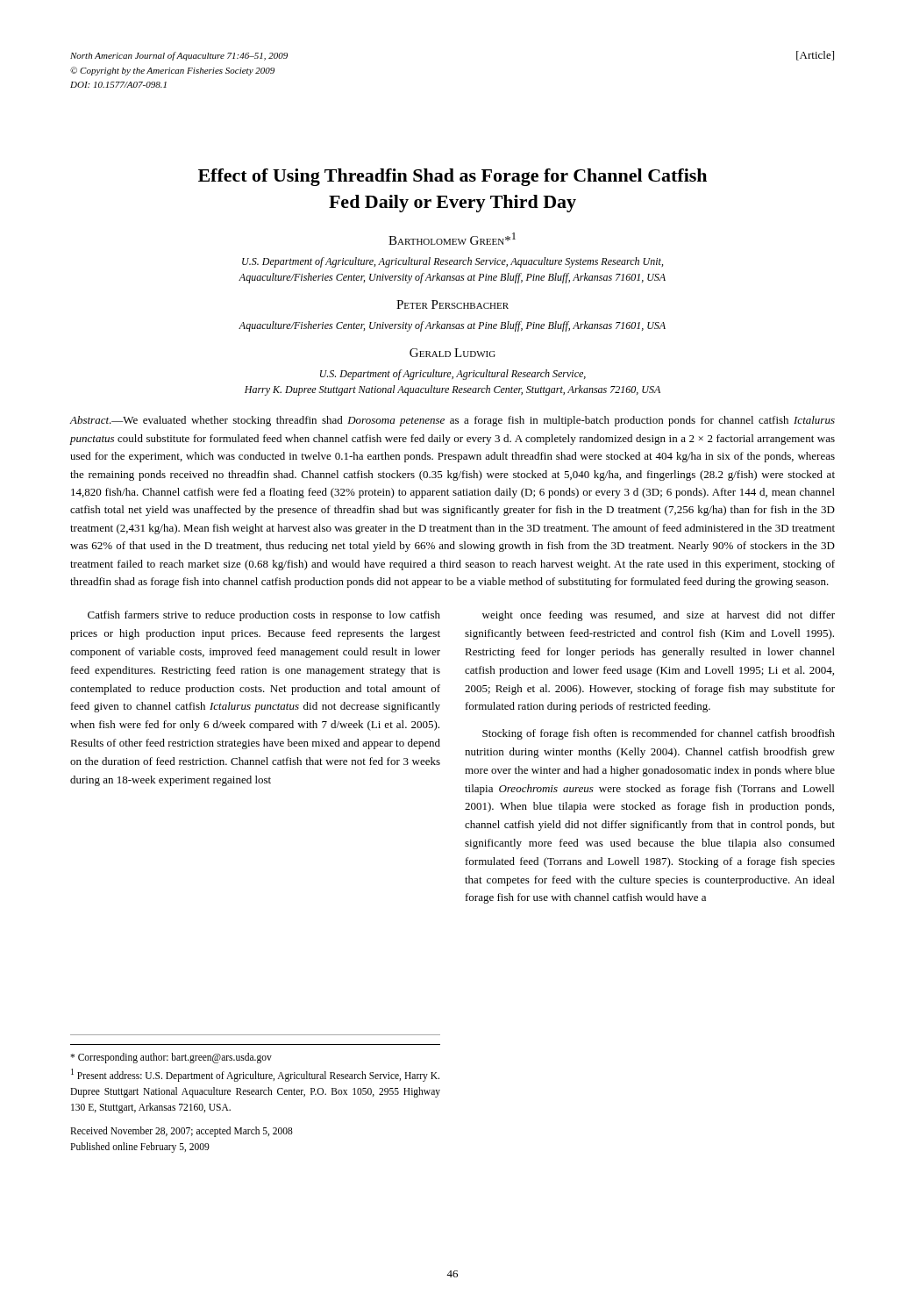Navigate to the region starting "weight once feeding was resumed, and size at"
The width and height of the screenshot is (905, 1316).
[650, 757]
